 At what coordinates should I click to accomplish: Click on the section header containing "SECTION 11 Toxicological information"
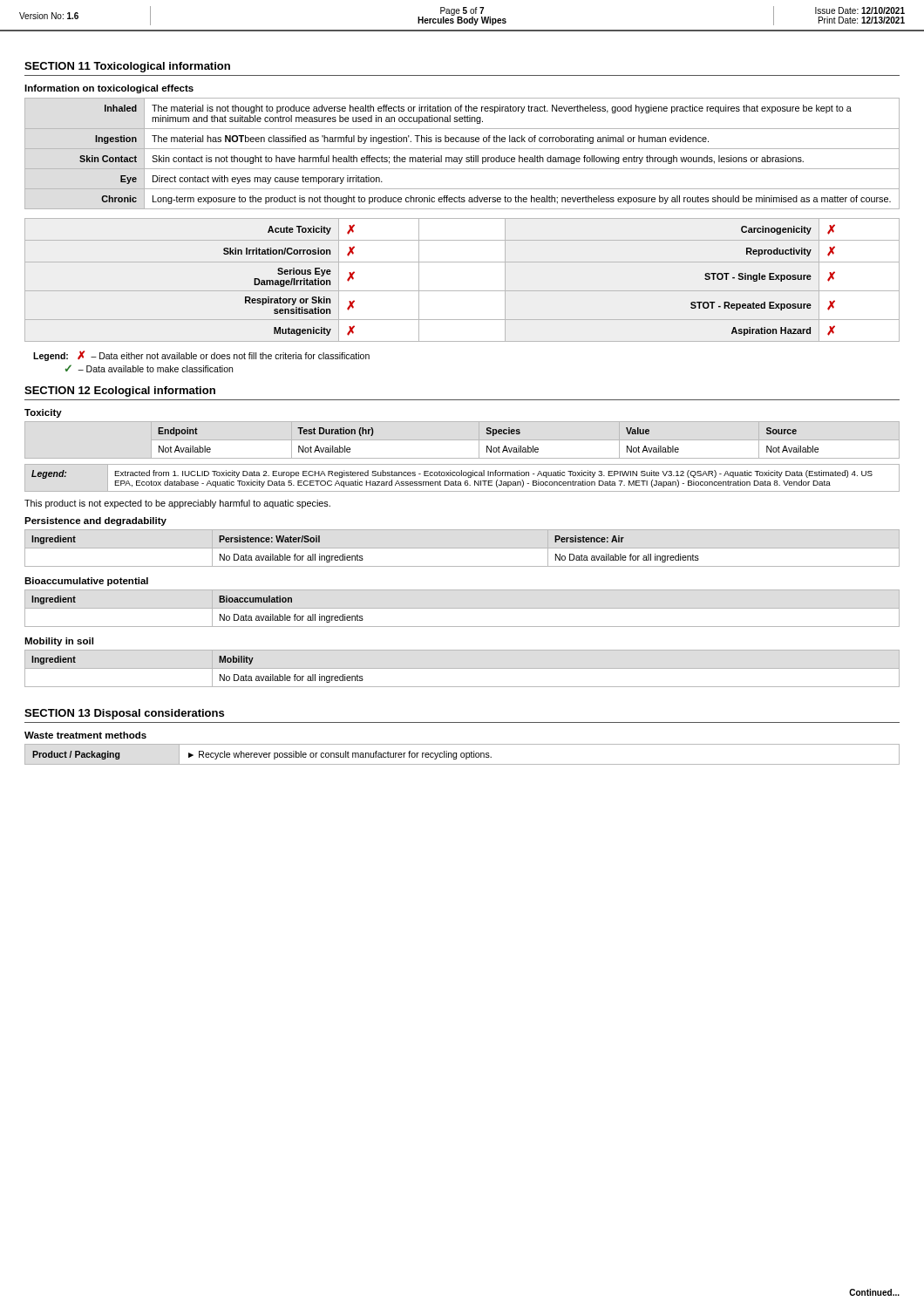tap(128, 66)
